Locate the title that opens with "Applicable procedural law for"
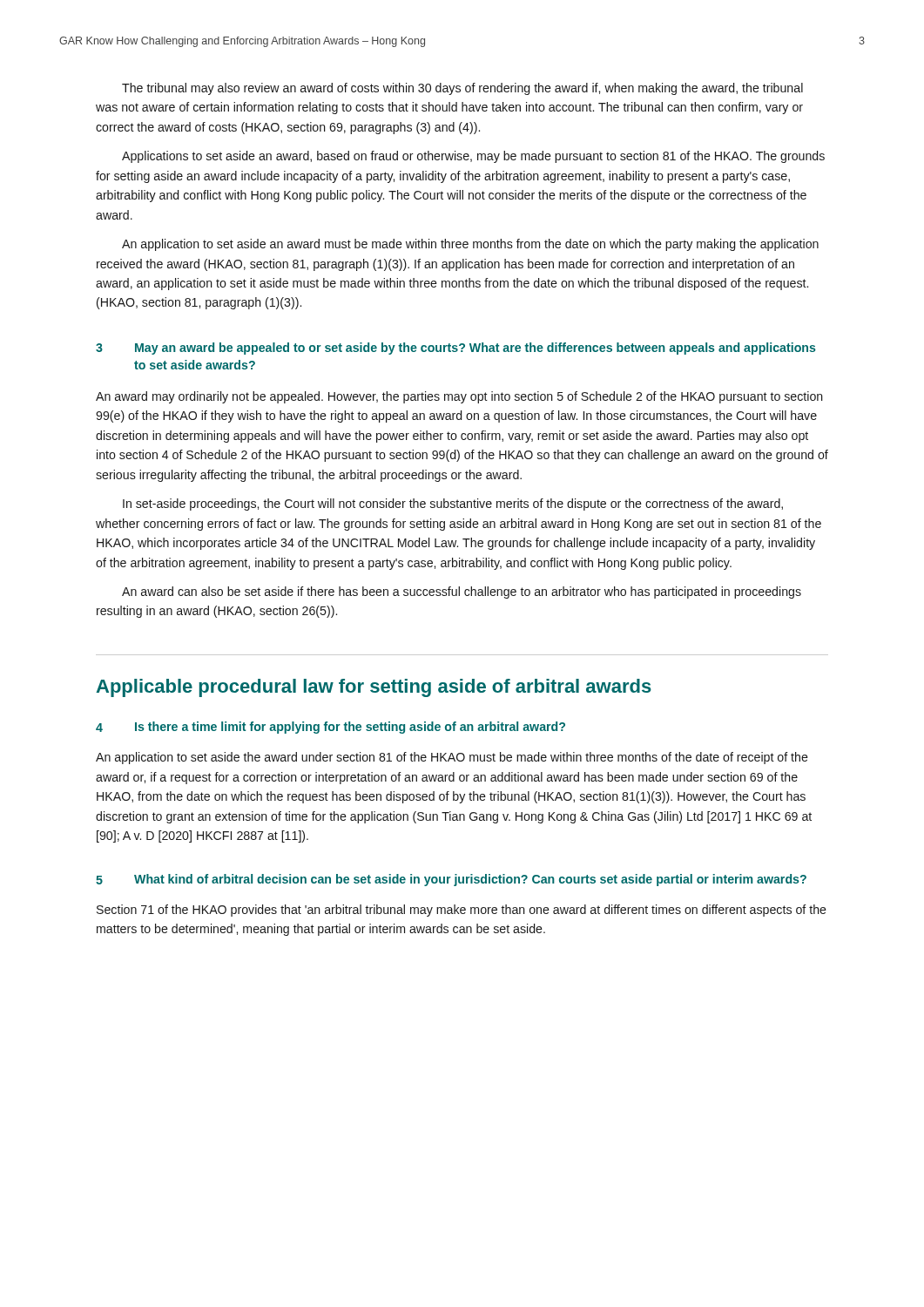Image resolution: width=924 pixels, height=1307 pixels. tap(374, 686)
